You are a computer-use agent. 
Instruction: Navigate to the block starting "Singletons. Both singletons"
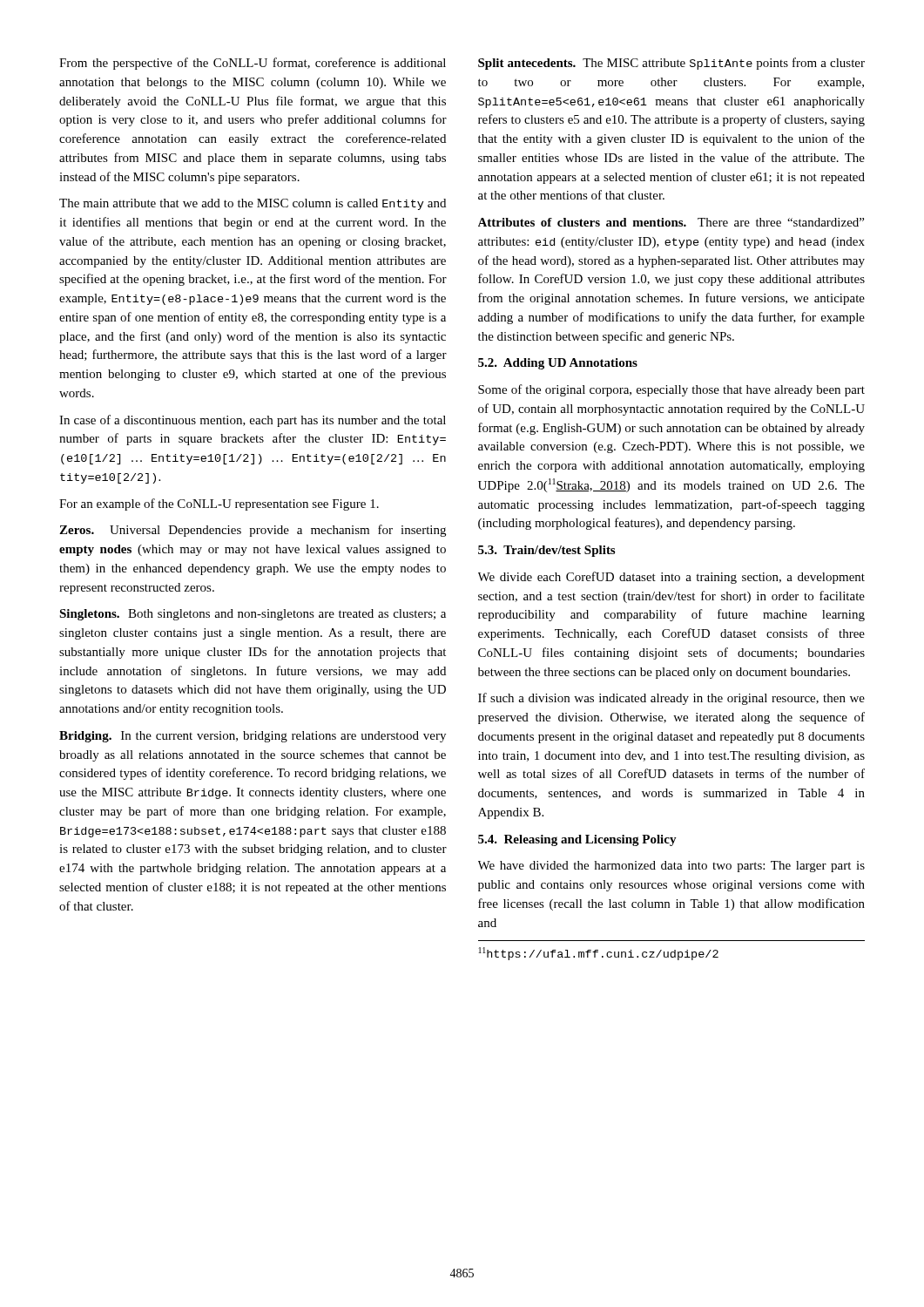(253, 662)
